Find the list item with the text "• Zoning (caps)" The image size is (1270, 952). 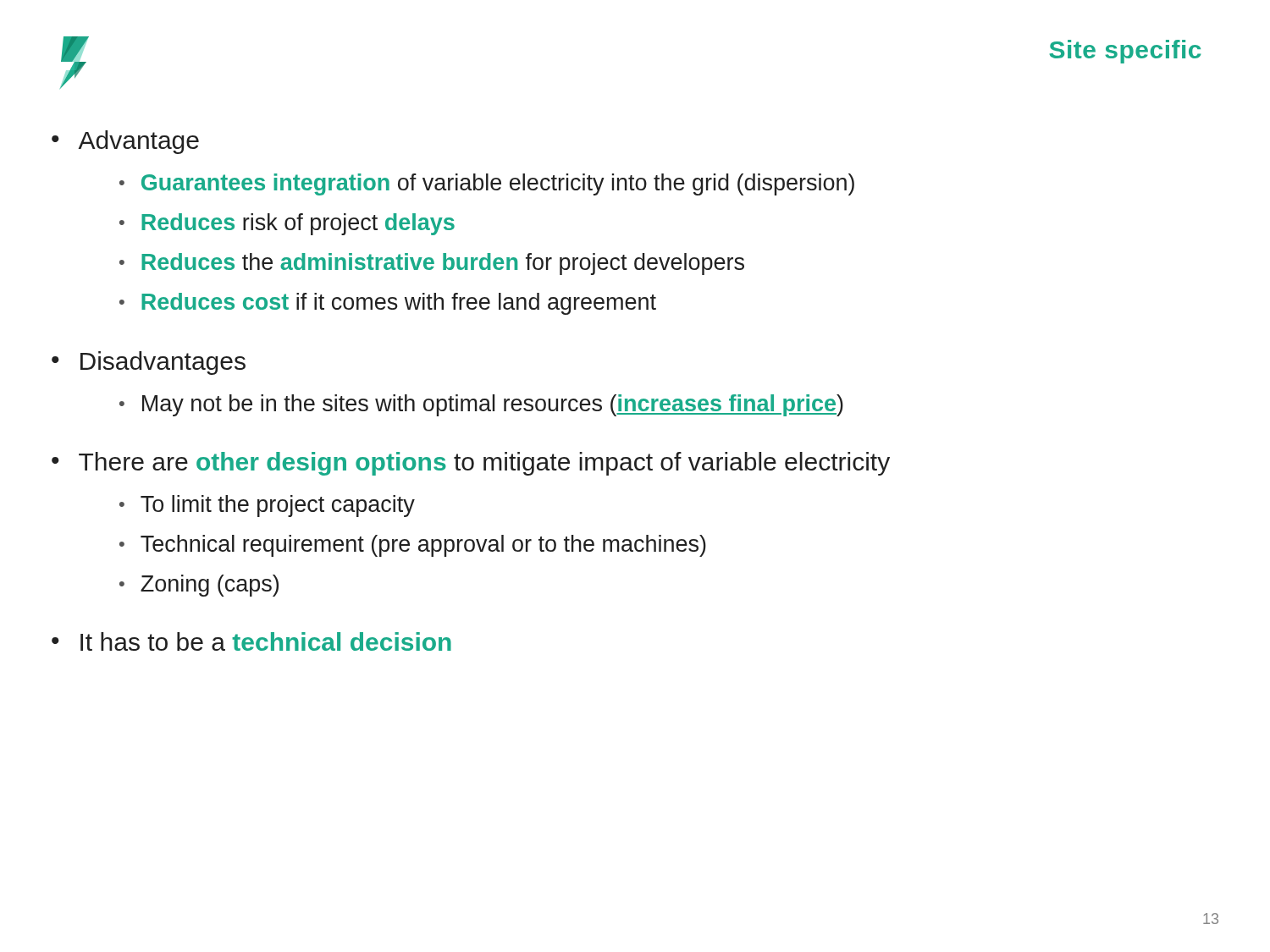pos(199,584)
